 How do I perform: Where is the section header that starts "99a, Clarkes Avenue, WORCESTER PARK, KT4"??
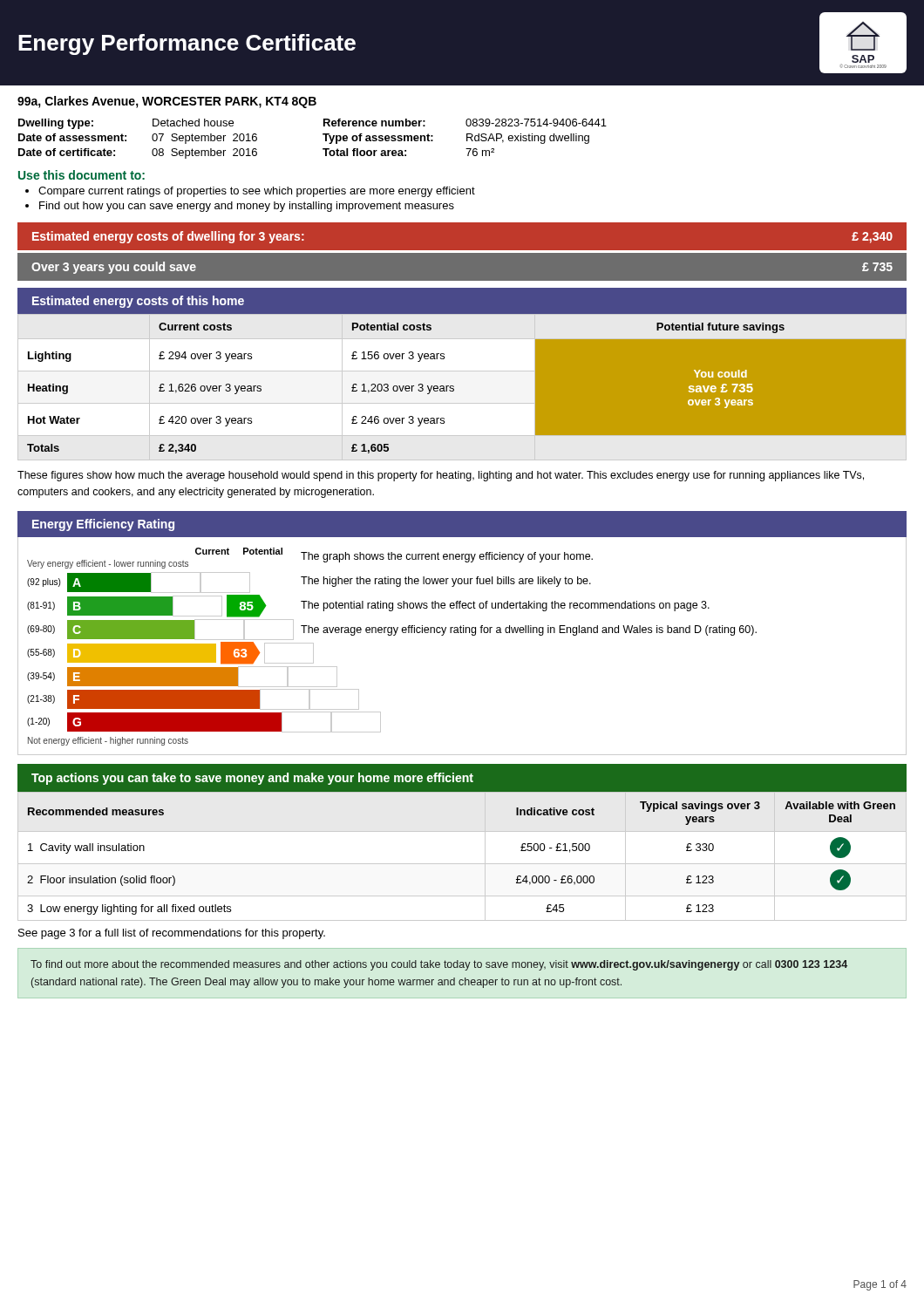pos(167,101)
